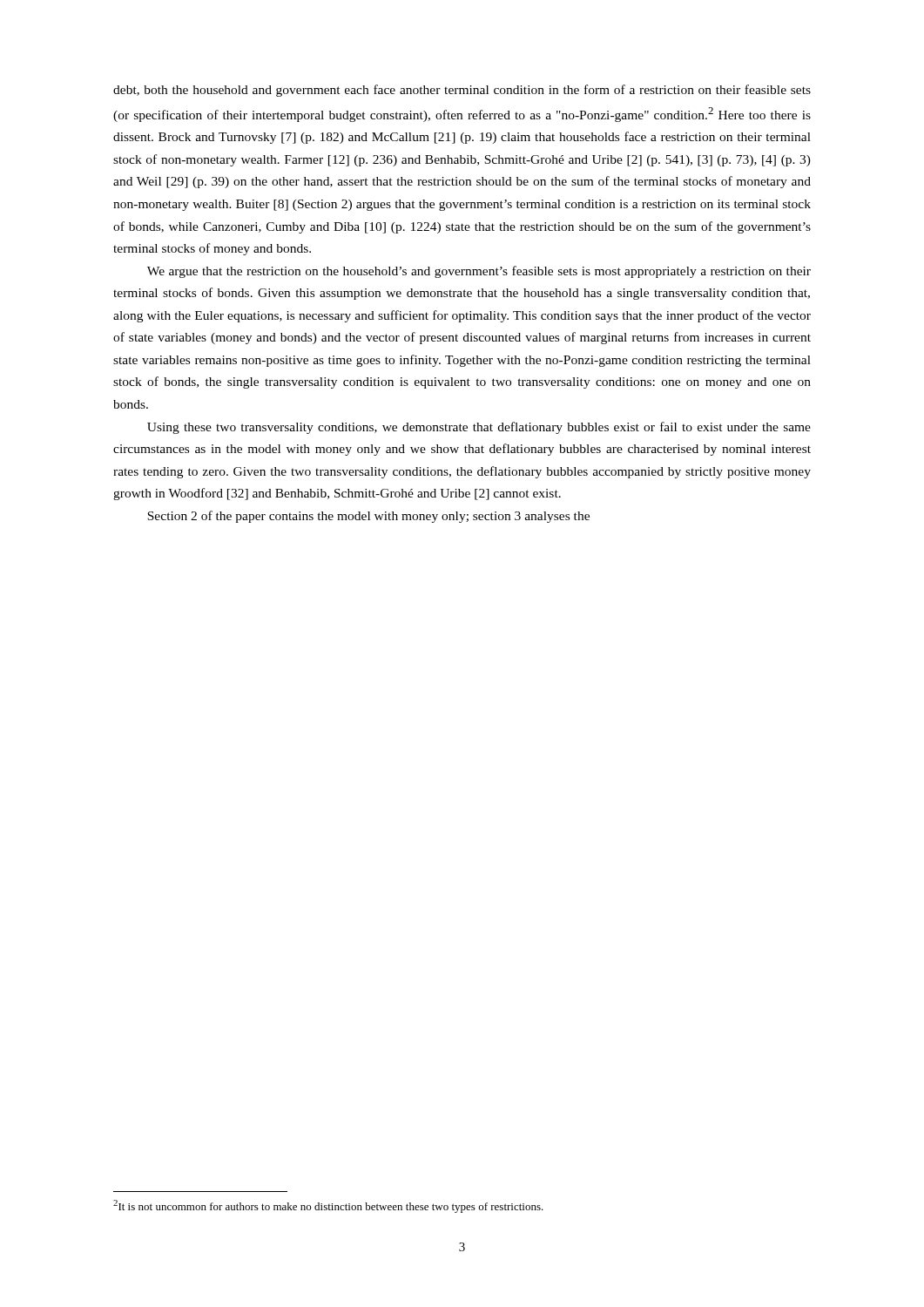Point to the block beginning "debt, both the household and"
This screenshot has height=1307, width=924.
(x=462, y=169)
